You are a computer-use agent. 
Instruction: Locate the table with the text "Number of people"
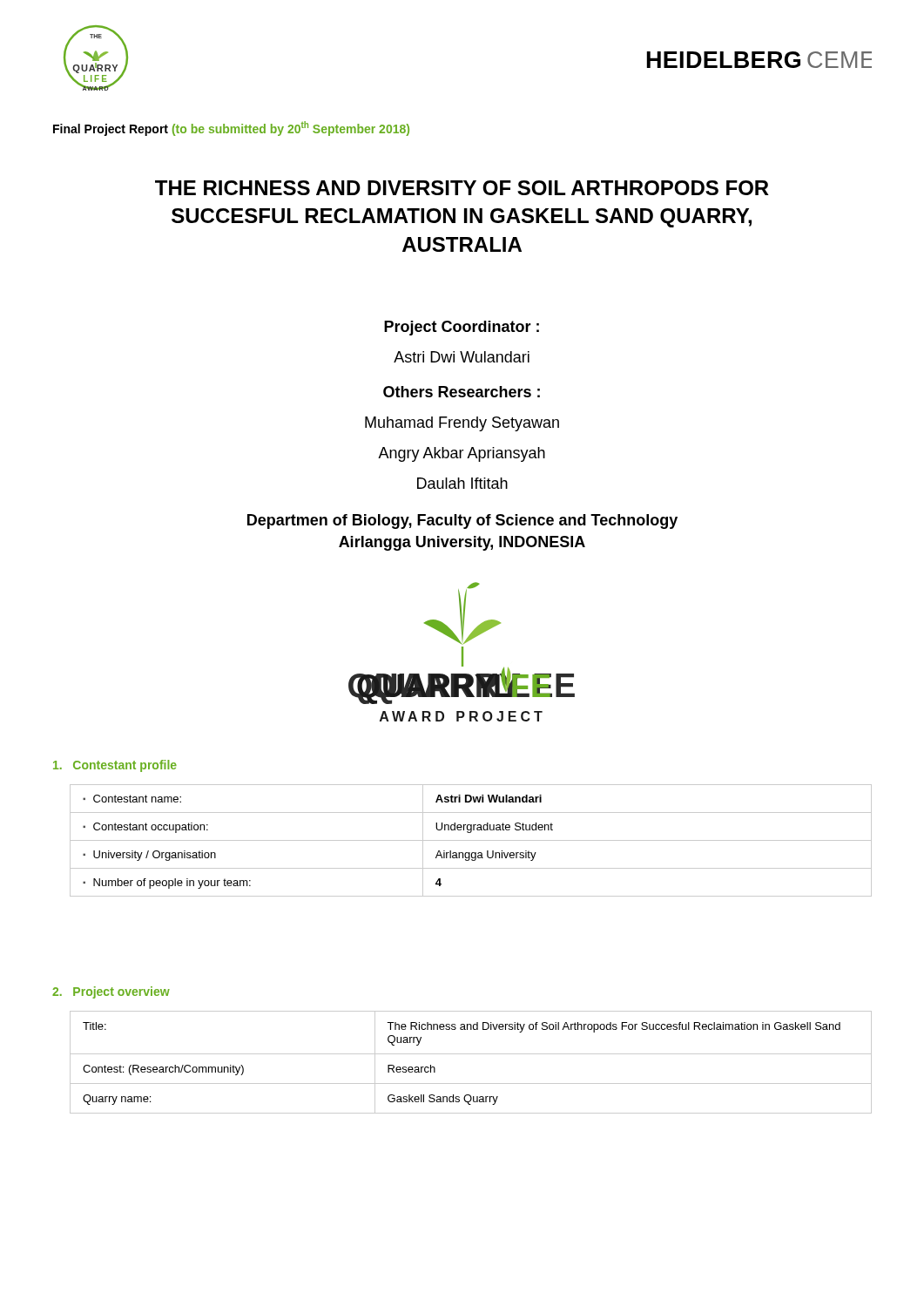(471, 840)
